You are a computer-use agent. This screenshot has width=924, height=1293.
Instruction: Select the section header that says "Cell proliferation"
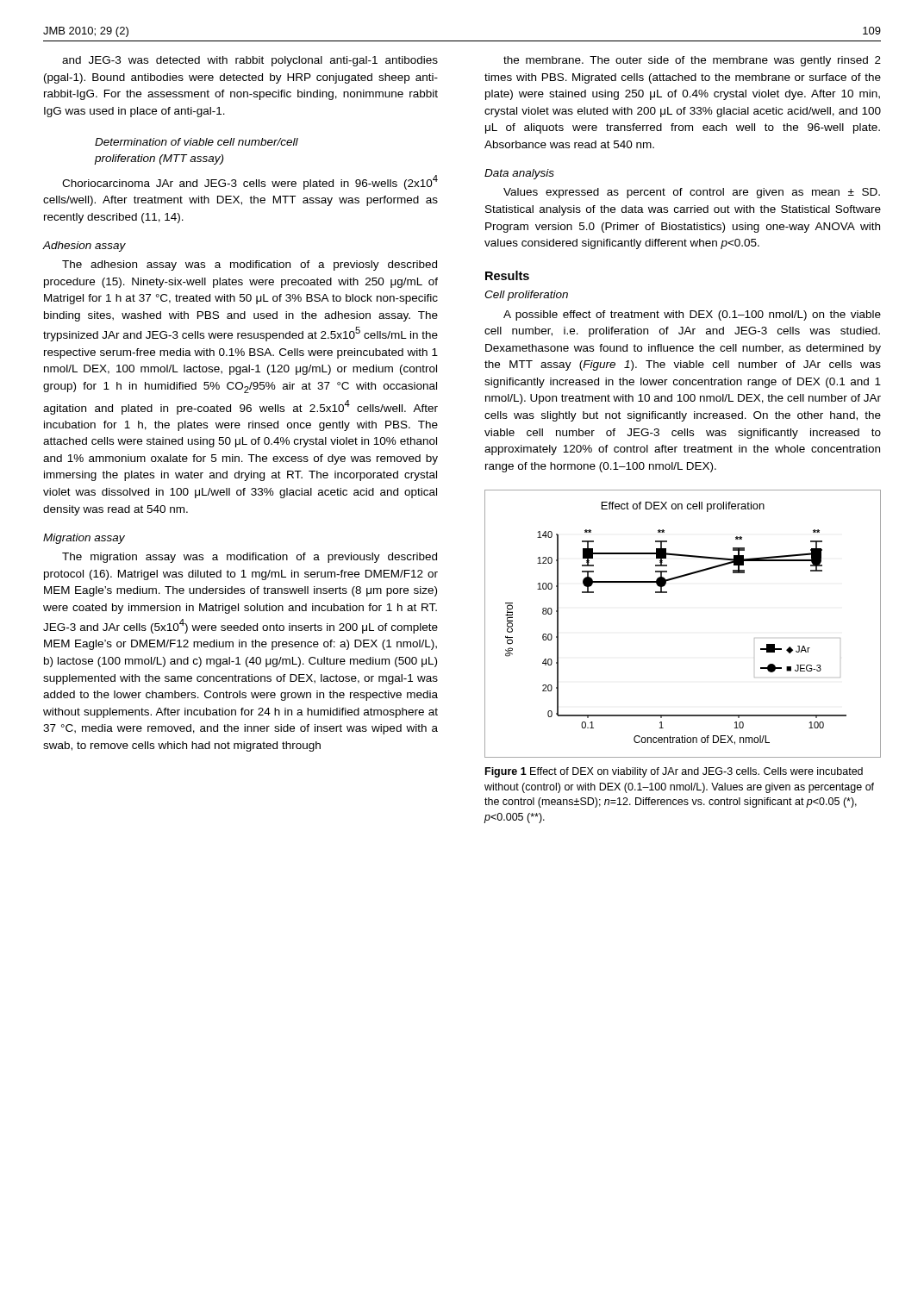[x=526, y=294]
